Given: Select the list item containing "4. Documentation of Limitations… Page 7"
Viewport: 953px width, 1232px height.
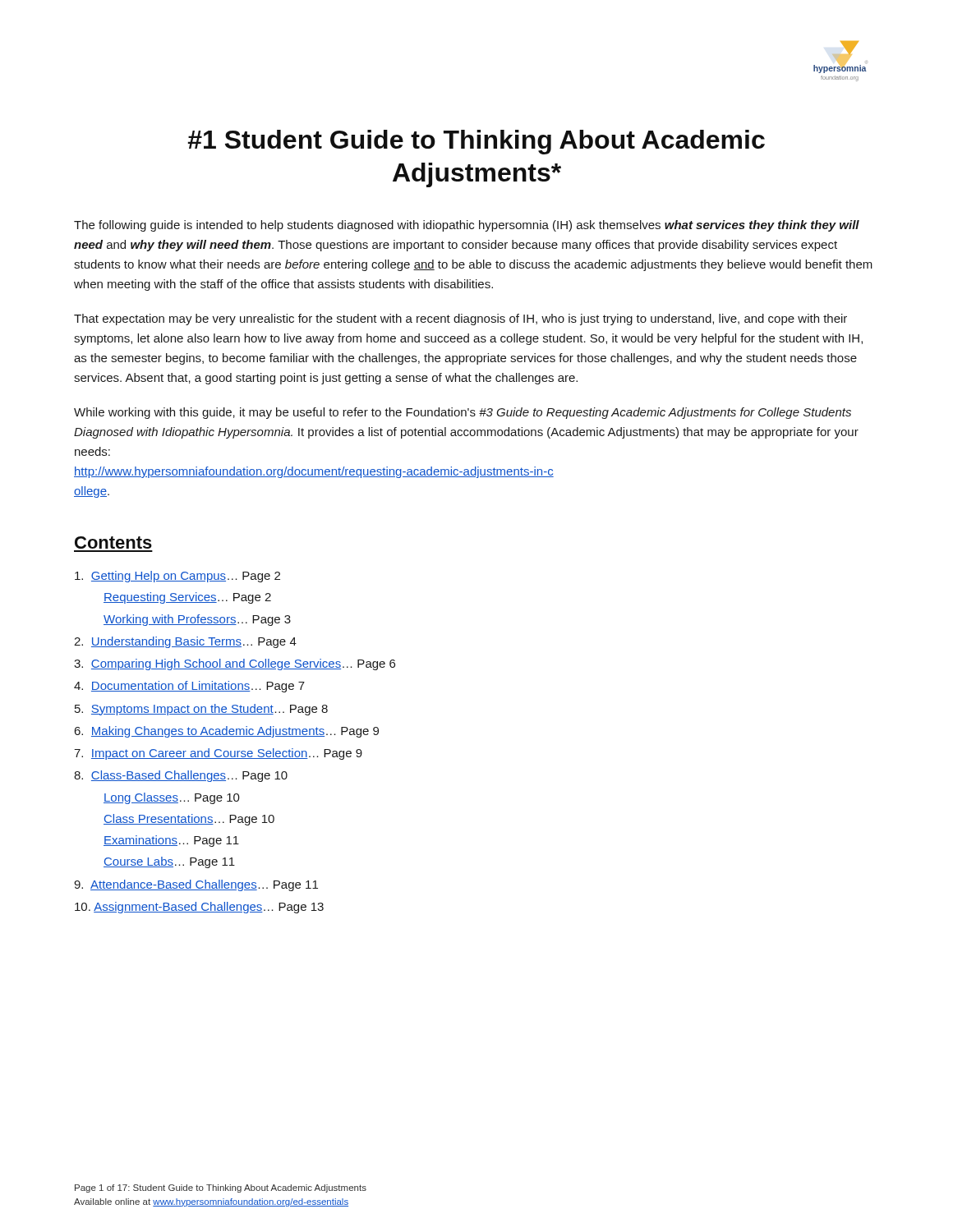Looking at the screenshot, I should [189, 686].
